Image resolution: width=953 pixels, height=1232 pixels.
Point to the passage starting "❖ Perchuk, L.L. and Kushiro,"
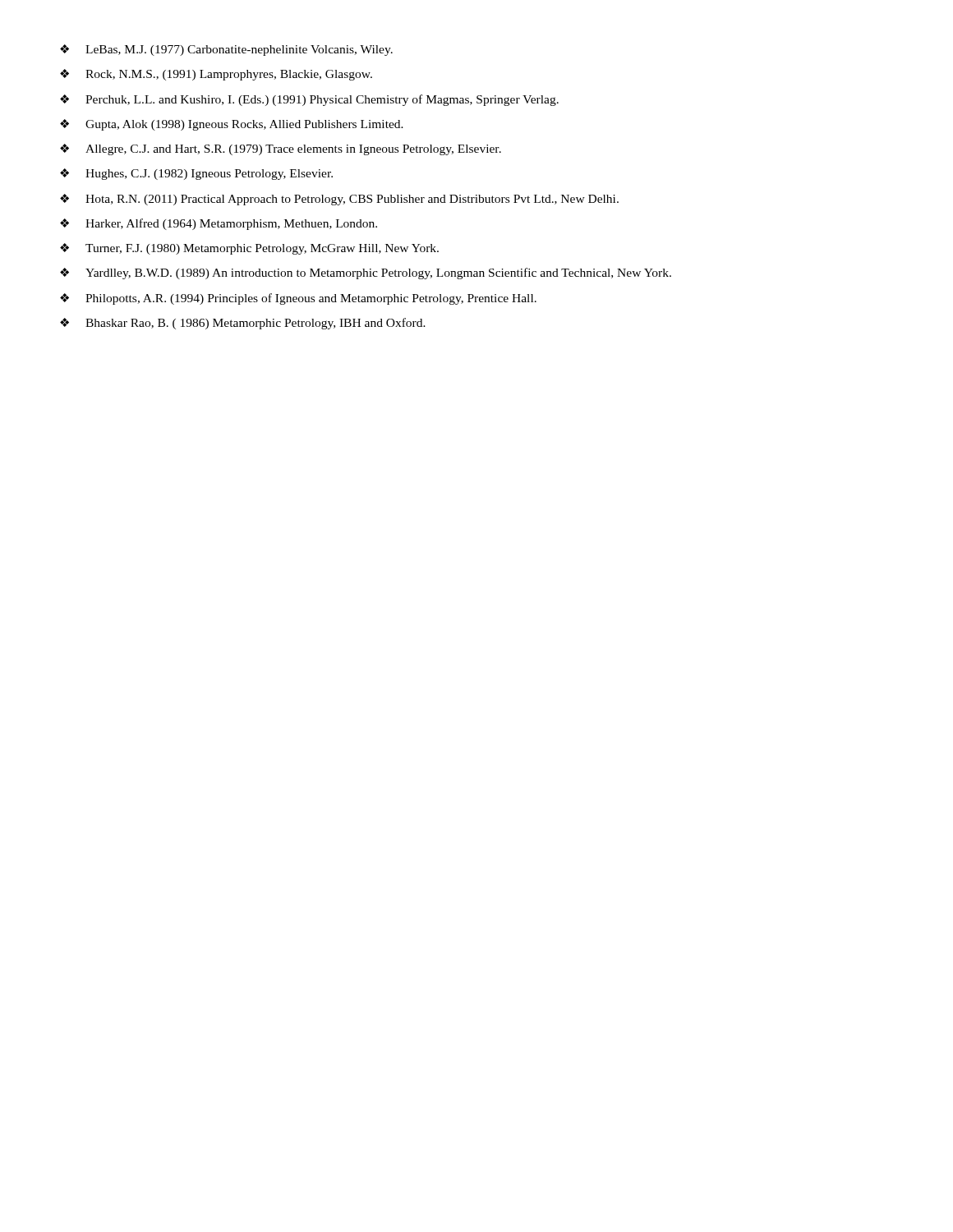(476, 99)
